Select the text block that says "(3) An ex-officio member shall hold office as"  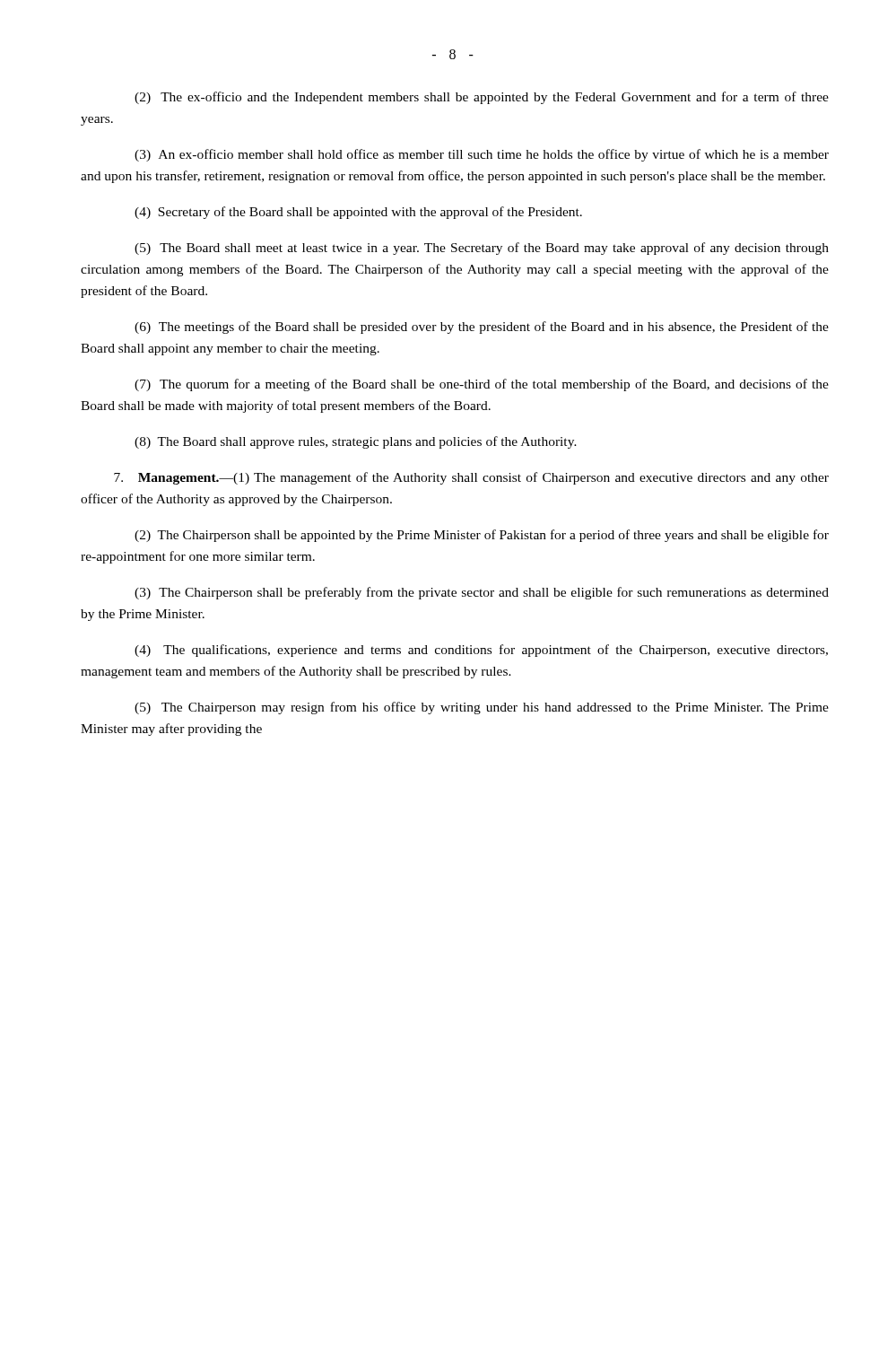pyautogui.click(x=455, y=165)
